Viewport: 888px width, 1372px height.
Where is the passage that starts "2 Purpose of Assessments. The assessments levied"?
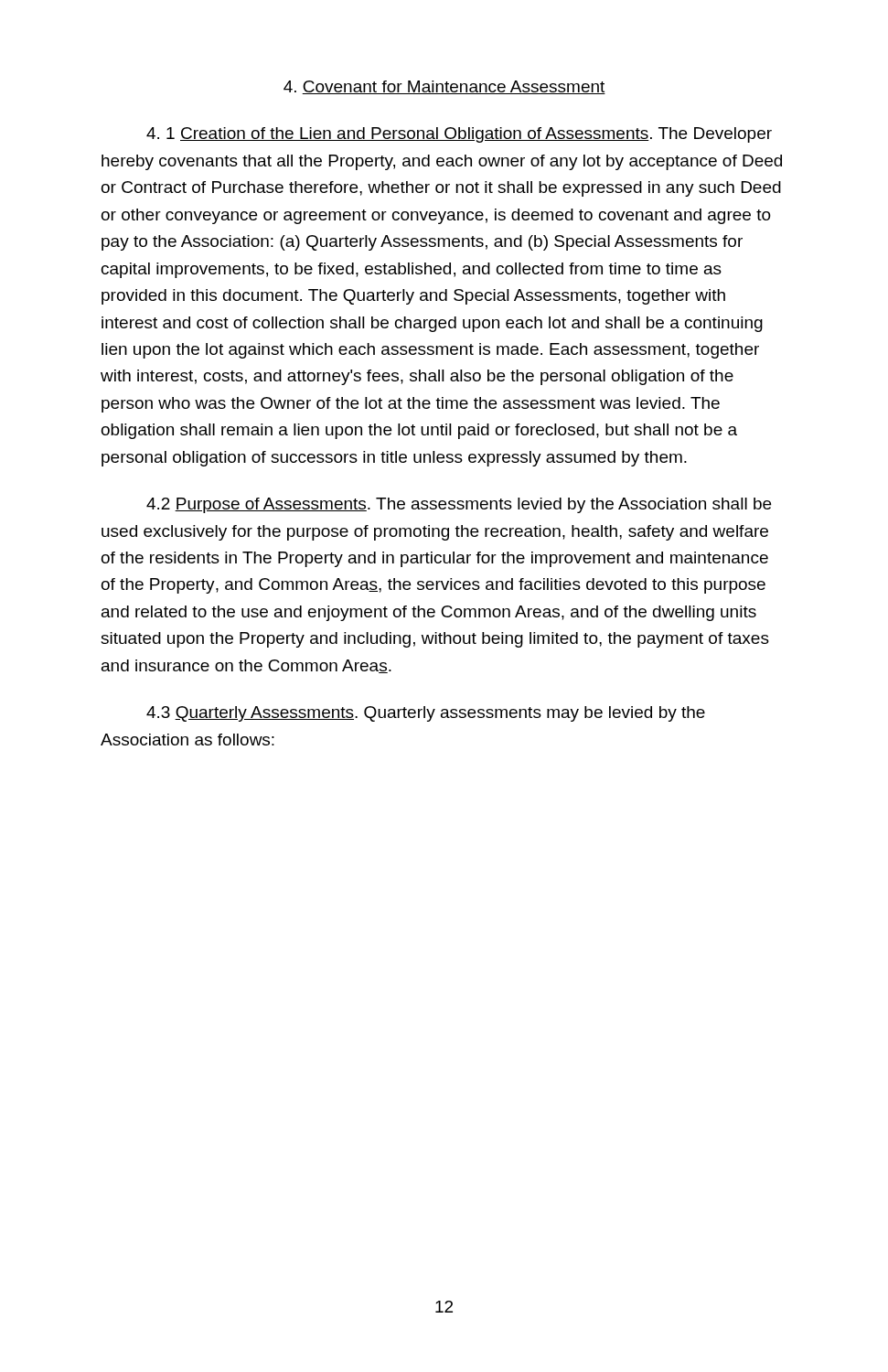coord(436,584)
